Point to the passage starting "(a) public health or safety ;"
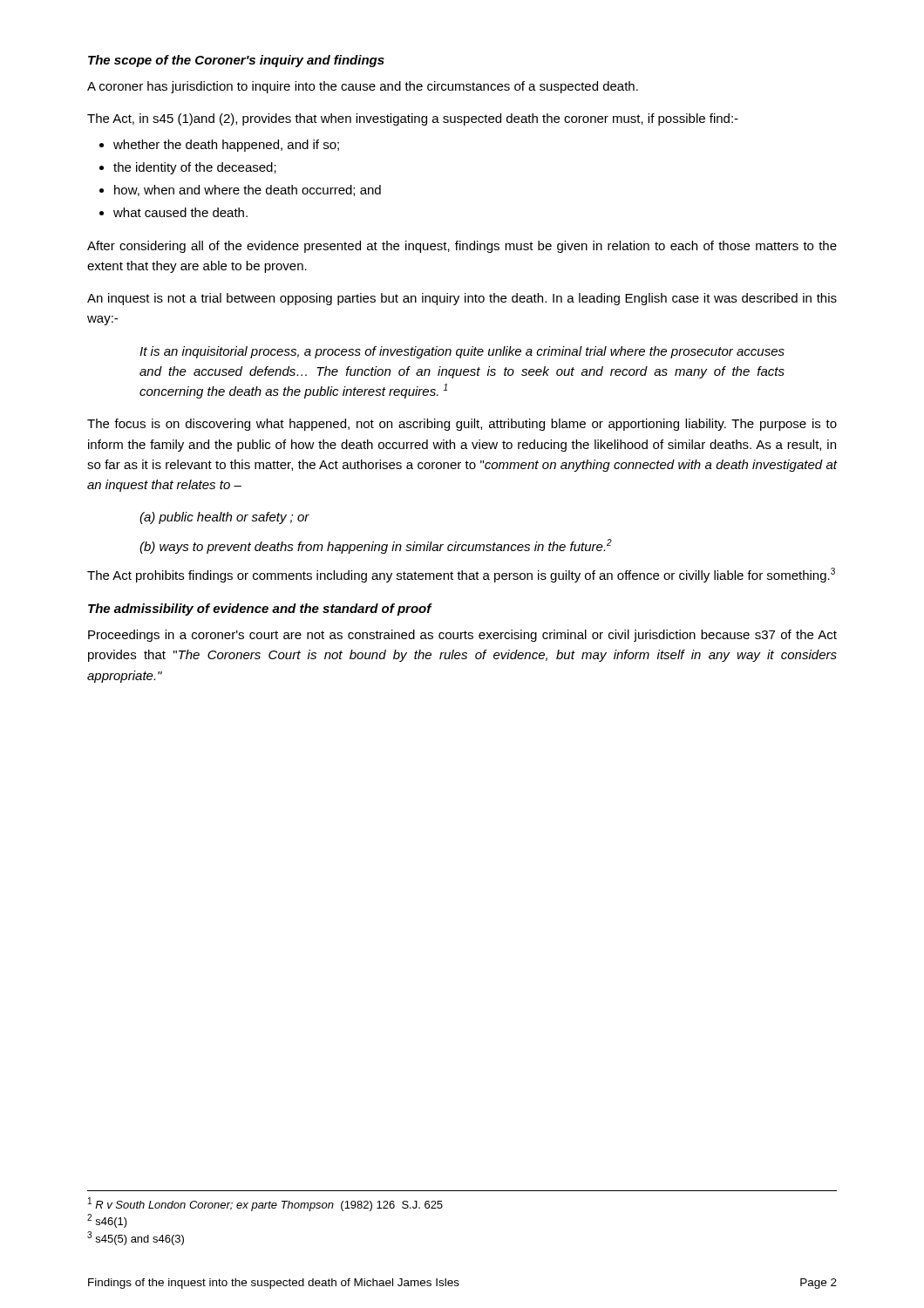This screenshot has width=924, height=1308. click(x=224, y=517)
